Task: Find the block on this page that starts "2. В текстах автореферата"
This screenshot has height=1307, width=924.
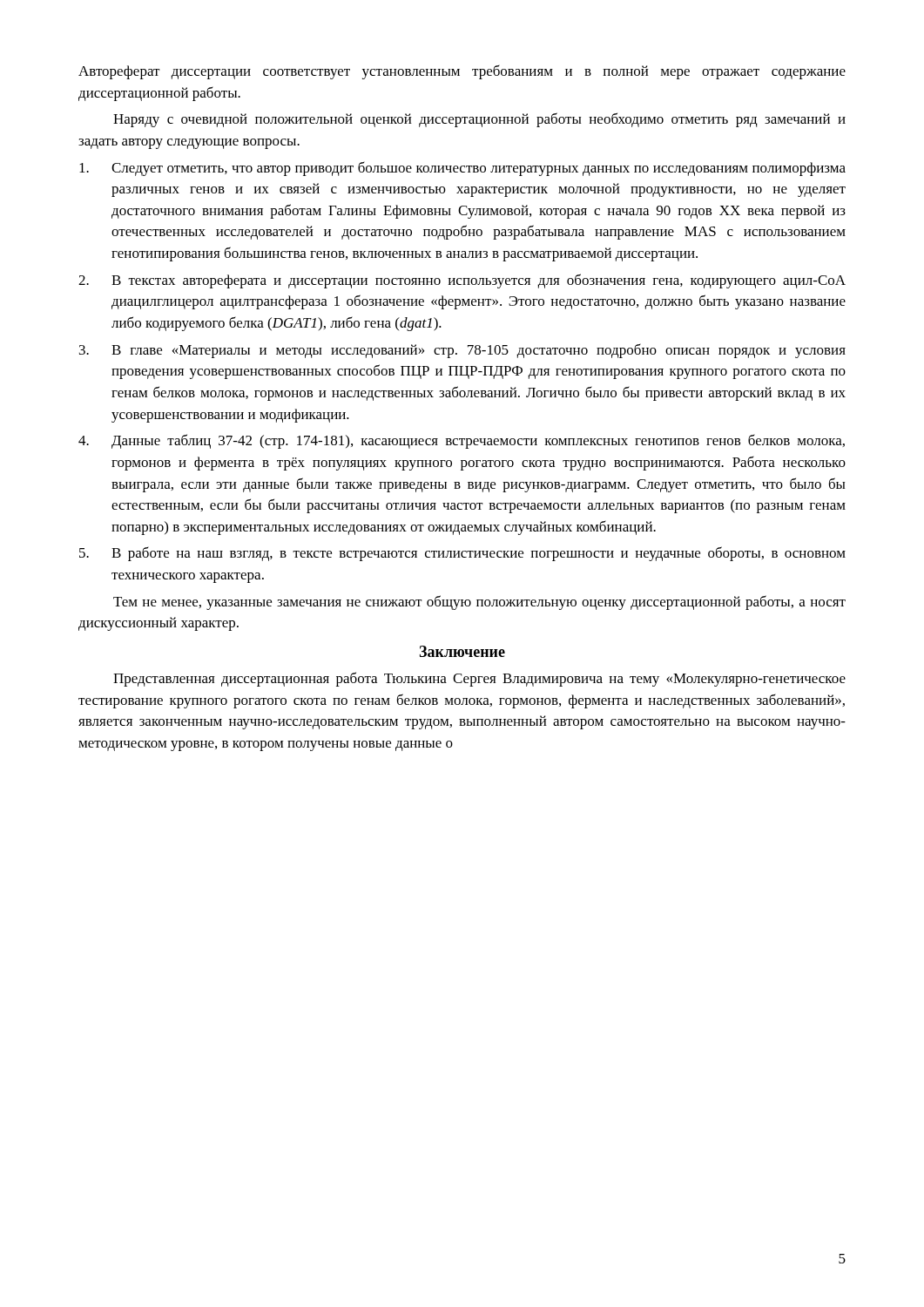Action: [x=462, y=302]
